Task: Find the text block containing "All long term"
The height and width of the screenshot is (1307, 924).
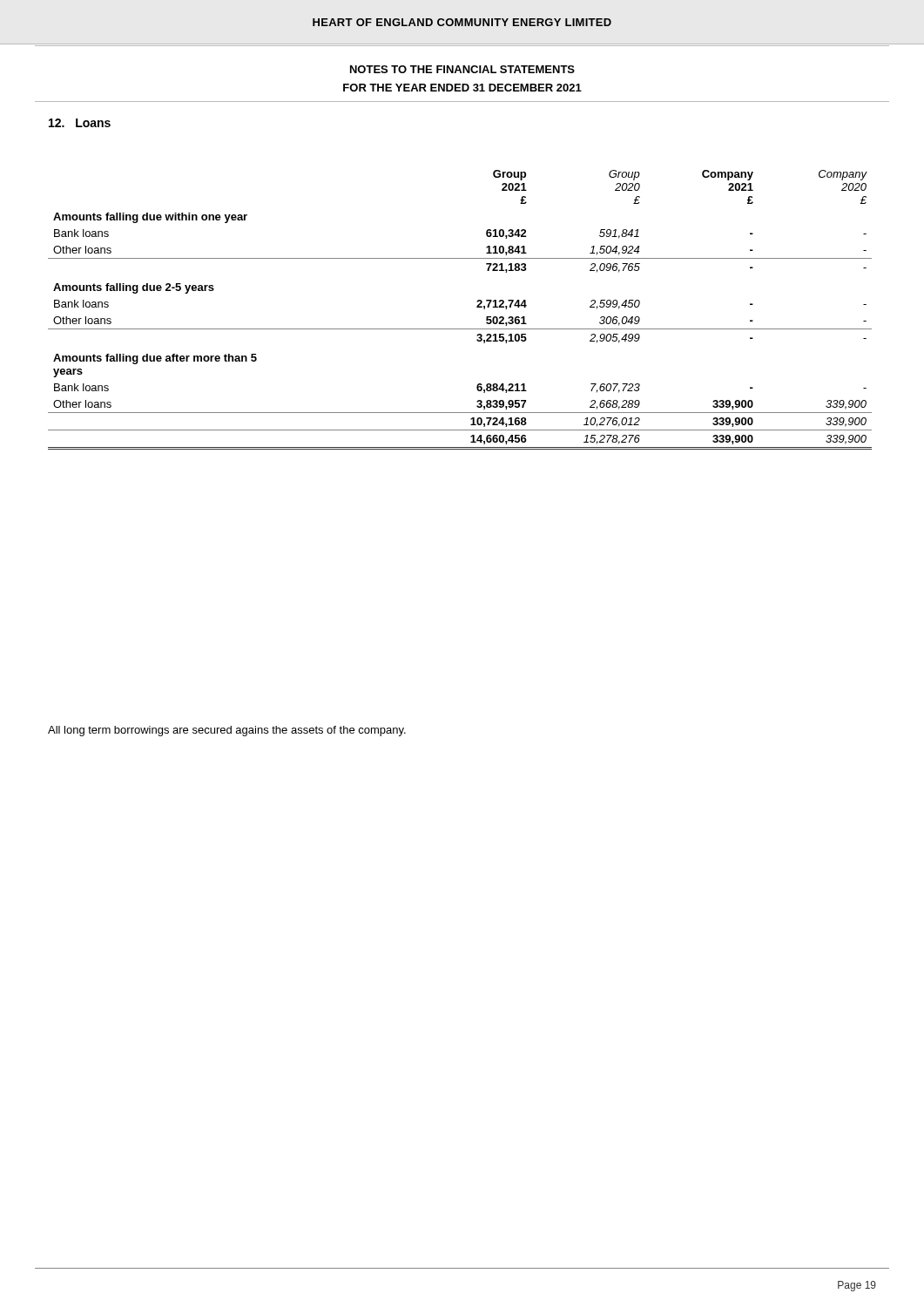Action: click(227, 730)
